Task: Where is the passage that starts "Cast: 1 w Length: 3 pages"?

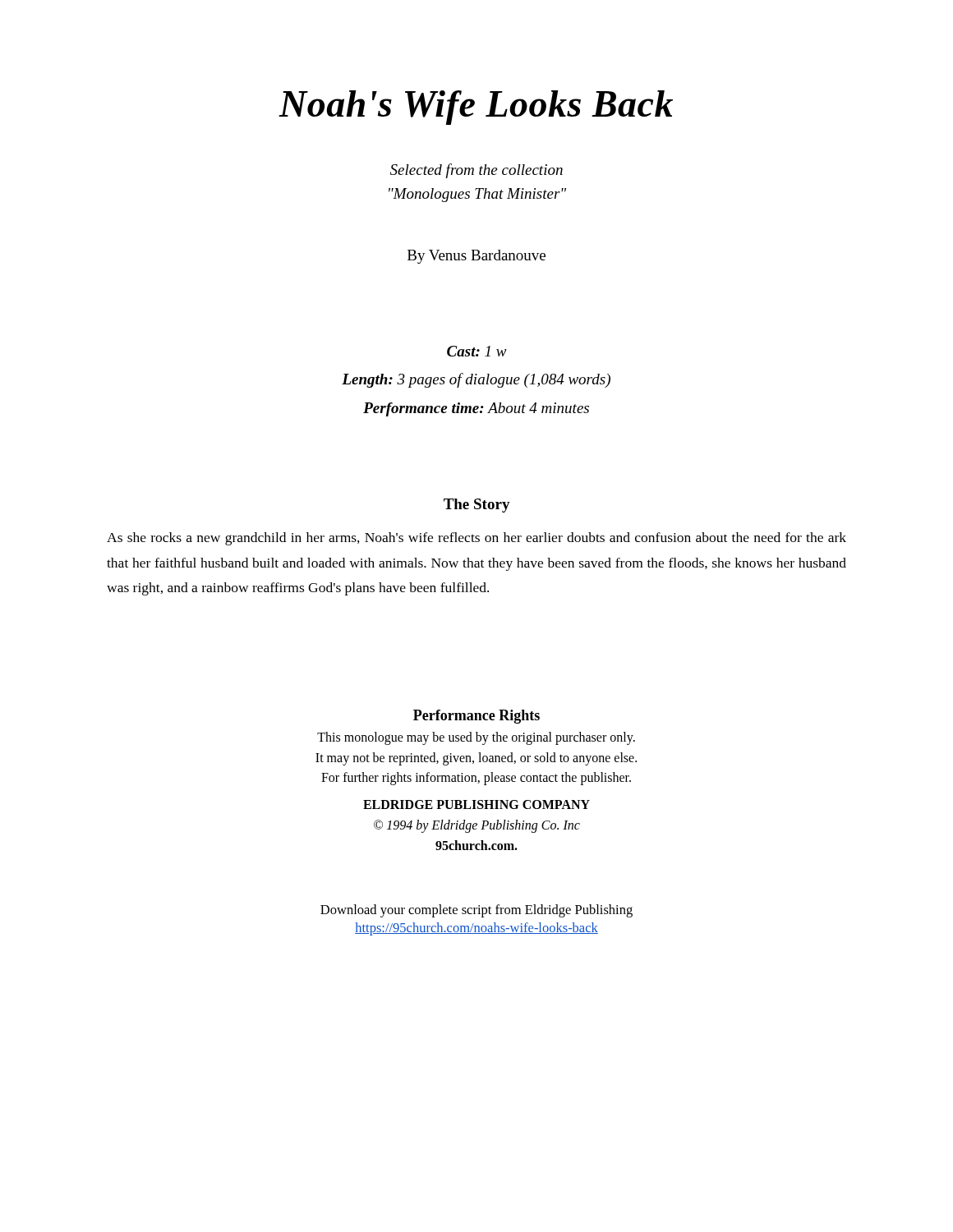Action: pos(476,380)
